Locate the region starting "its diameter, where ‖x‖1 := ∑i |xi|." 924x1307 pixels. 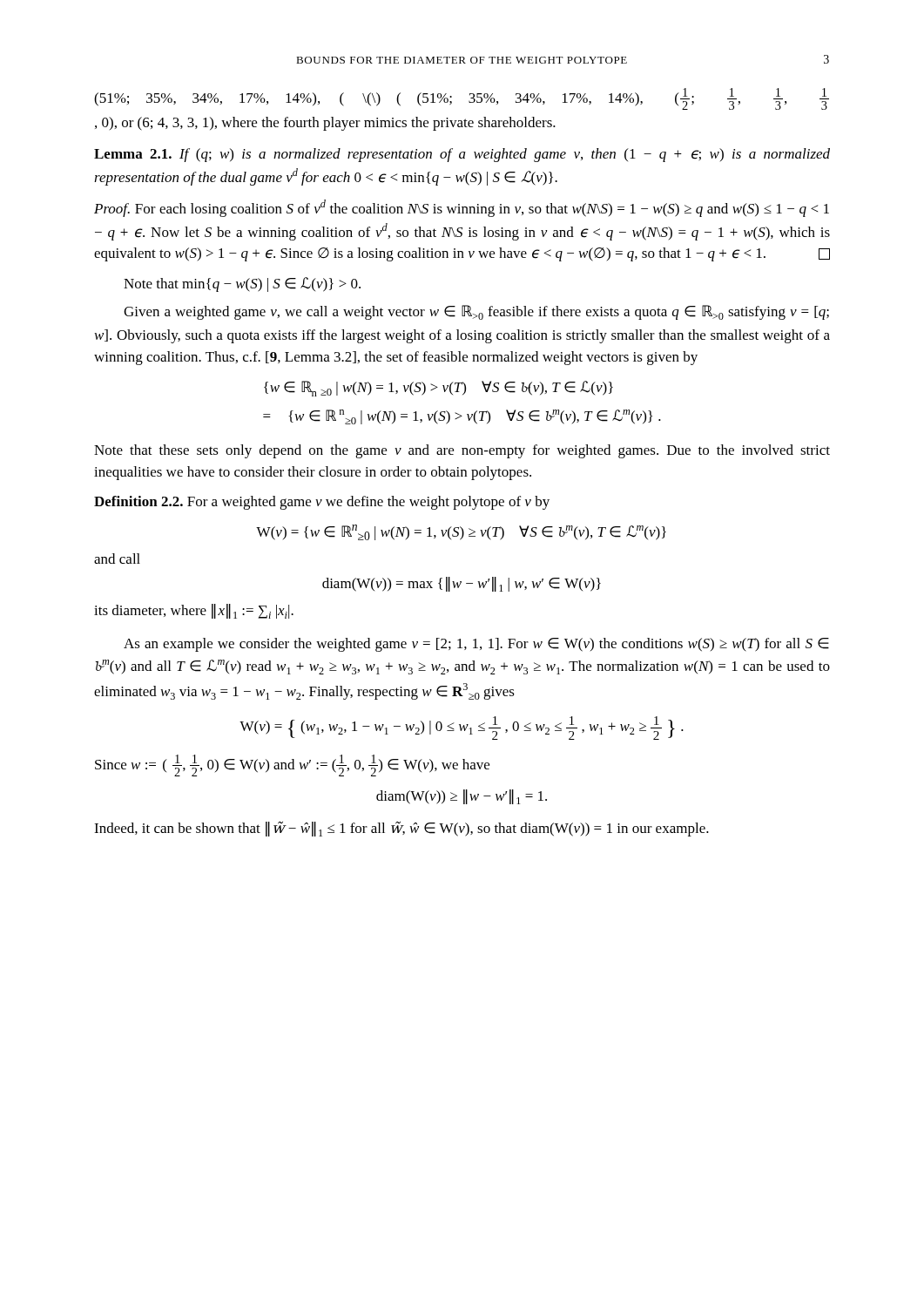pyautogui.click(x=194, y=611)
